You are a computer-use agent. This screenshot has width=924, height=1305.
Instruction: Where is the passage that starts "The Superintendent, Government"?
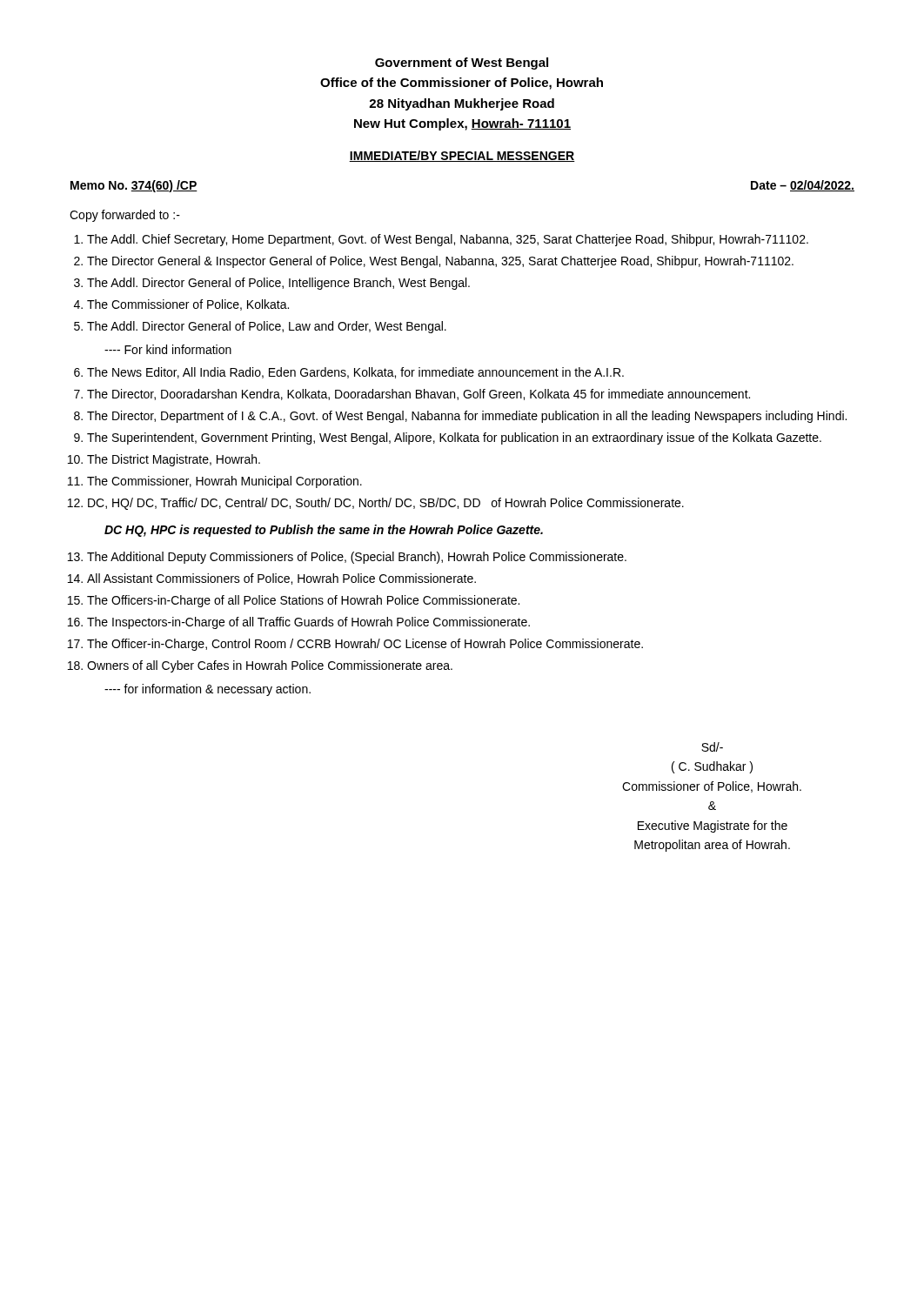455,438
